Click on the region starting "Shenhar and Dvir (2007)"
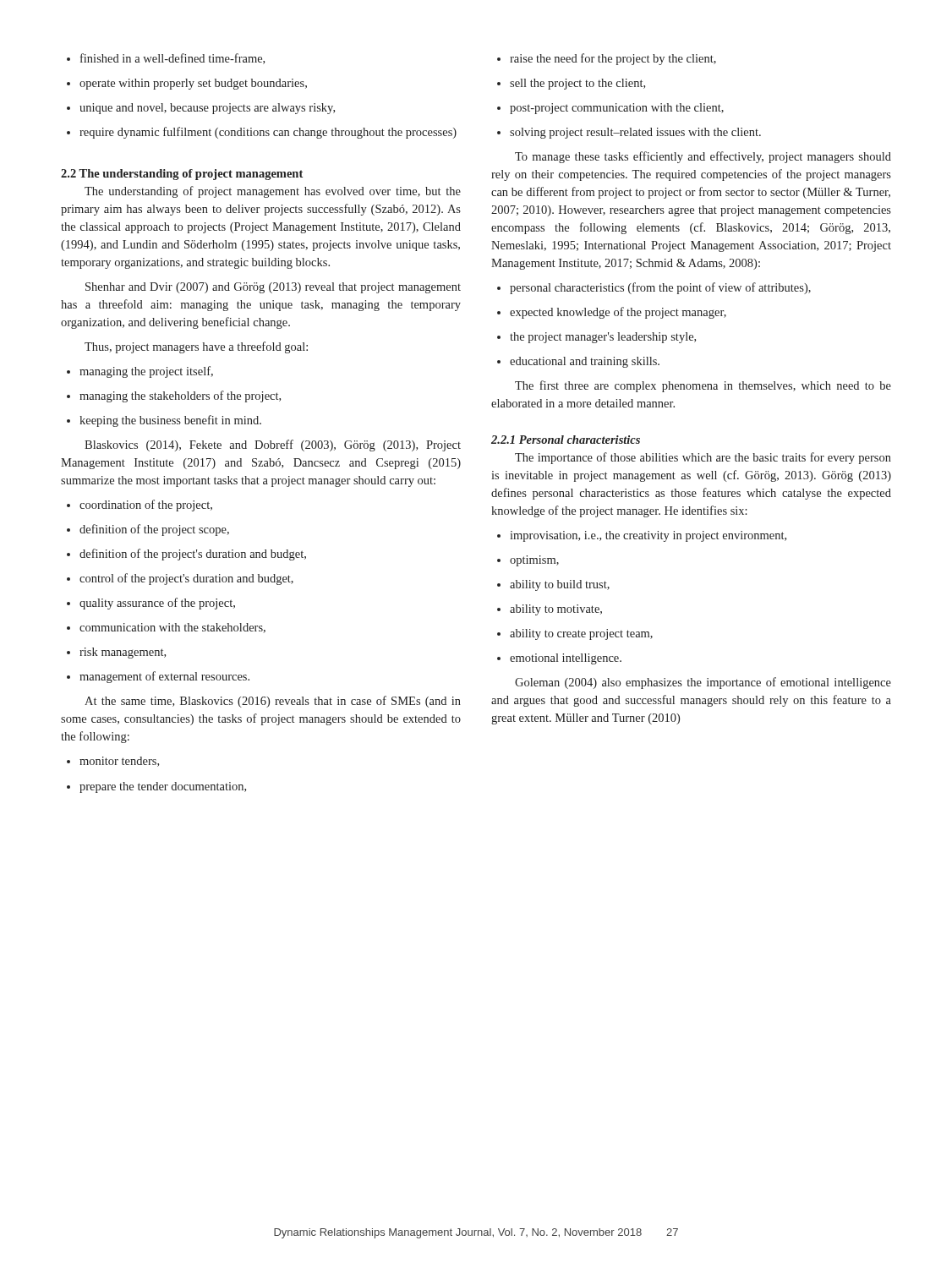The width and height of the screenshot is (952, 1268). click(x=261, y=305)
